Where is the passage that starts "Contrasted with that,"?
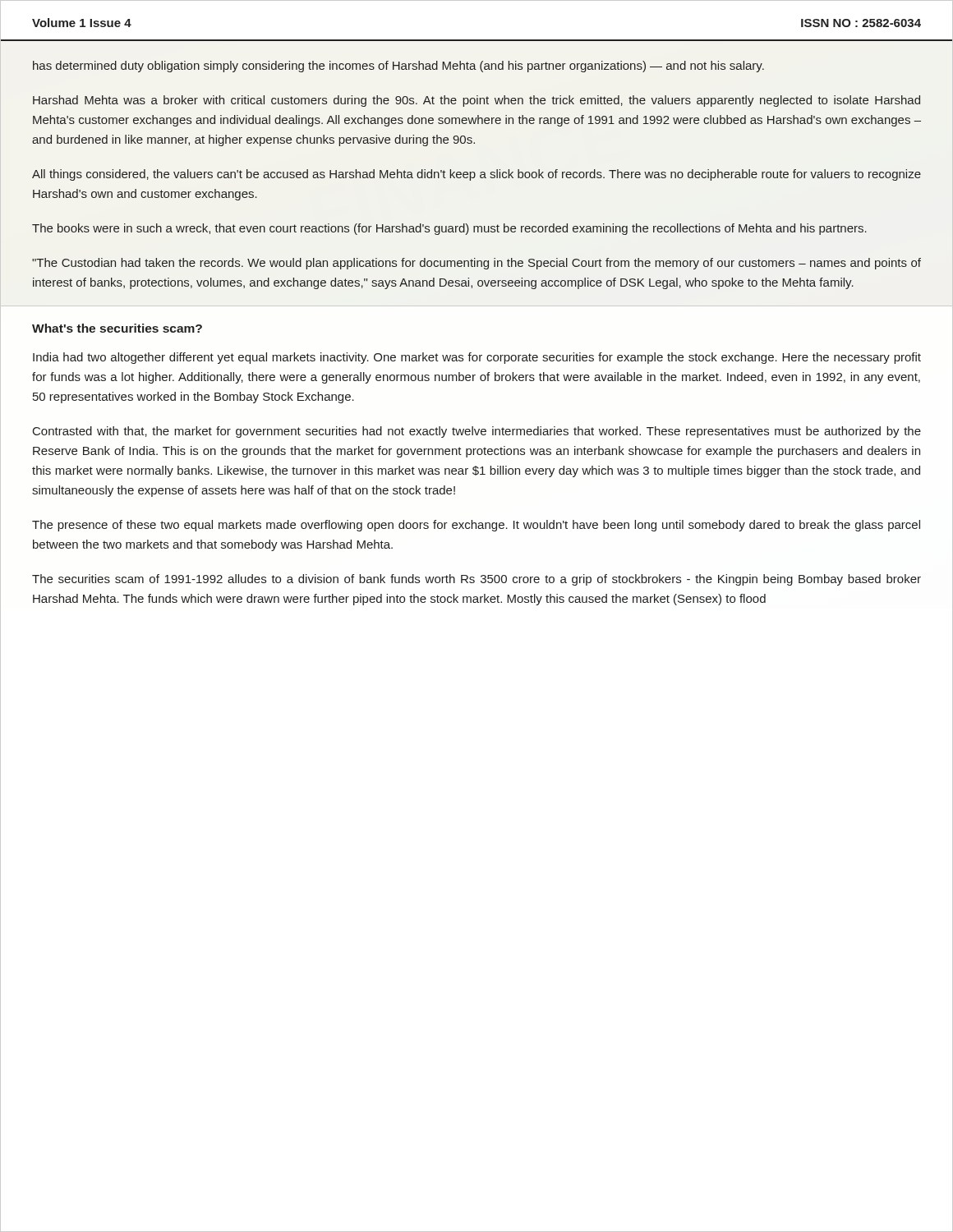Viewport: 953px width, 1232px height. 476,460
